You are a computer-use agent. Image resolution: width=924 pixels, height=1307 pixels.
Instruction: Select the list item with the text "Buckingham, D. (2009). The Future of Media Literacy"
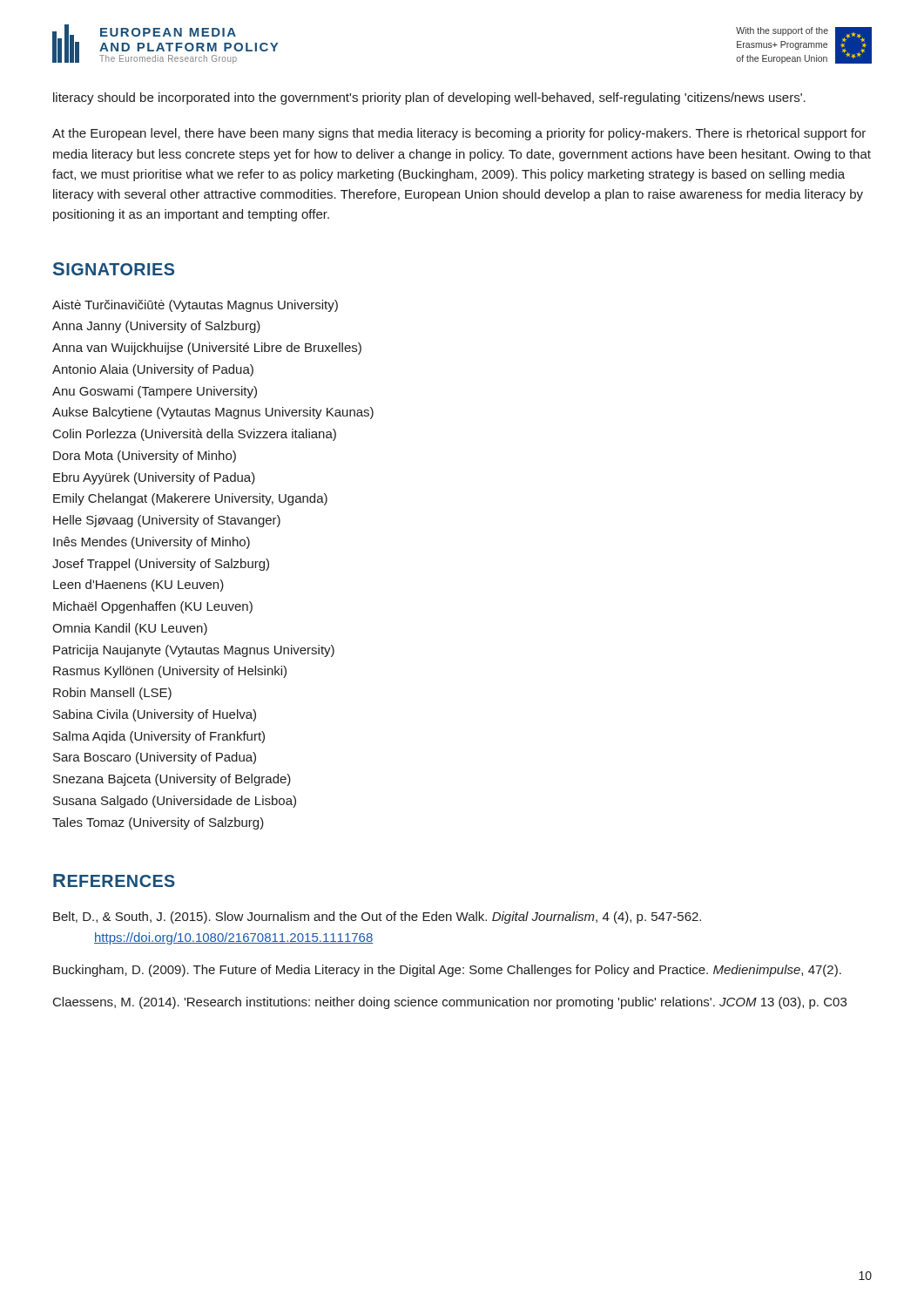coord(447,969)
